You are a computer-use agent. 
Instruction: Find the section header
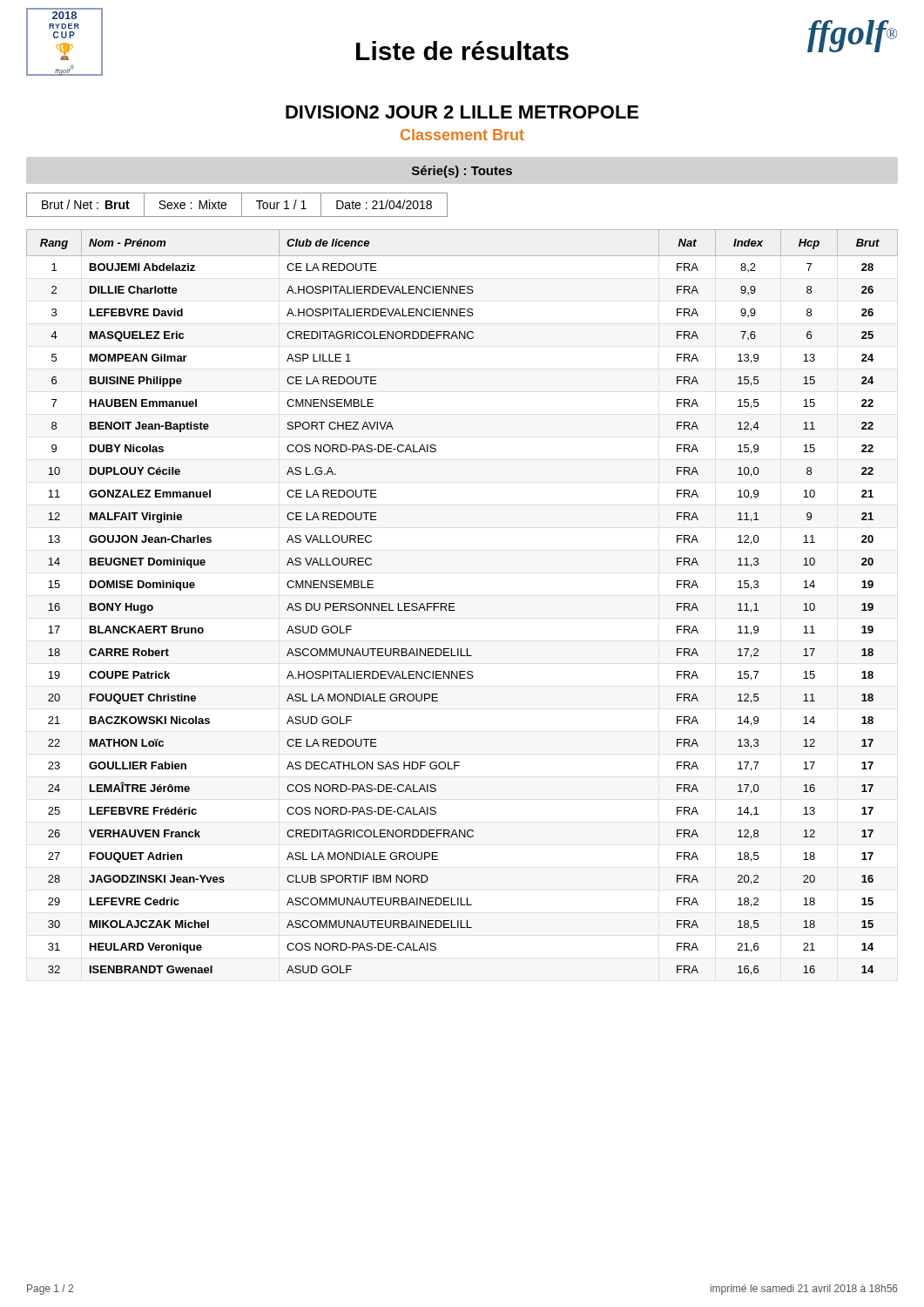462,135
